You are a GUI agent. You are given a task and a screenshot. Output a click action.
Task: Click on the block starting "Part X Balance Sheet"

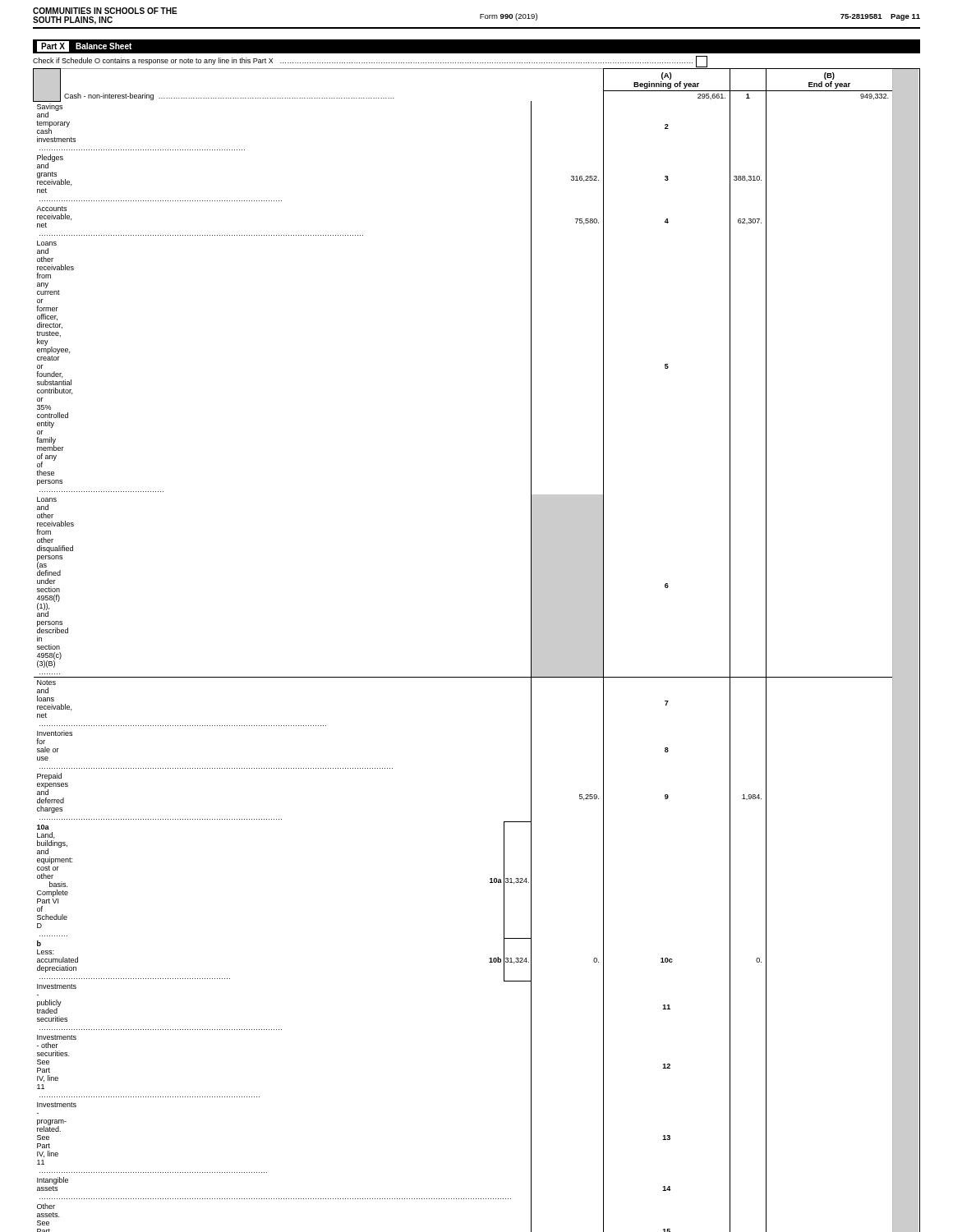(x=84, y=46)
